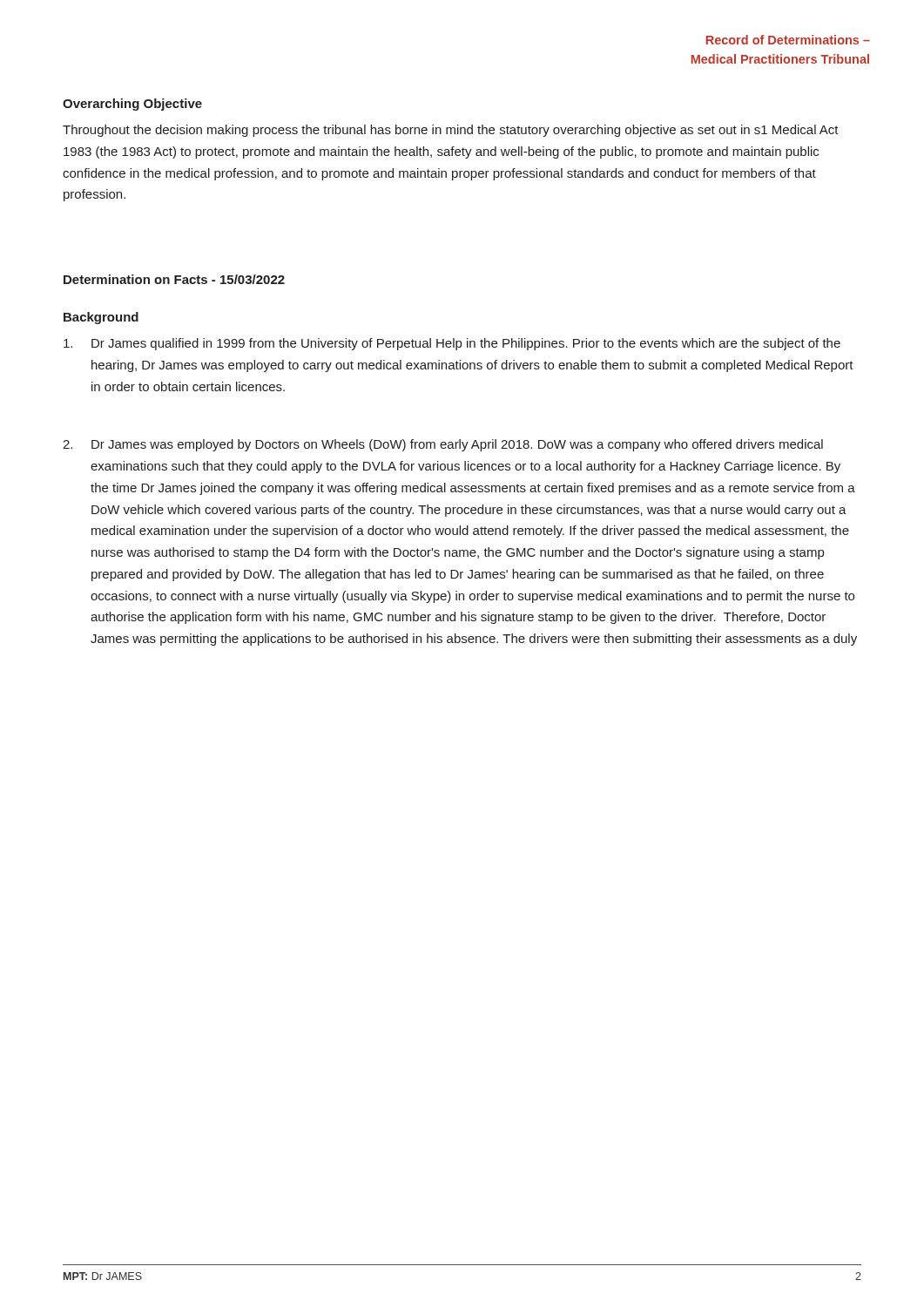This screenshot has height=1307, width=924.
Task: Navigate to the element starting "Throughout the decision making process the tribunal has"
Action: [450, 162]
